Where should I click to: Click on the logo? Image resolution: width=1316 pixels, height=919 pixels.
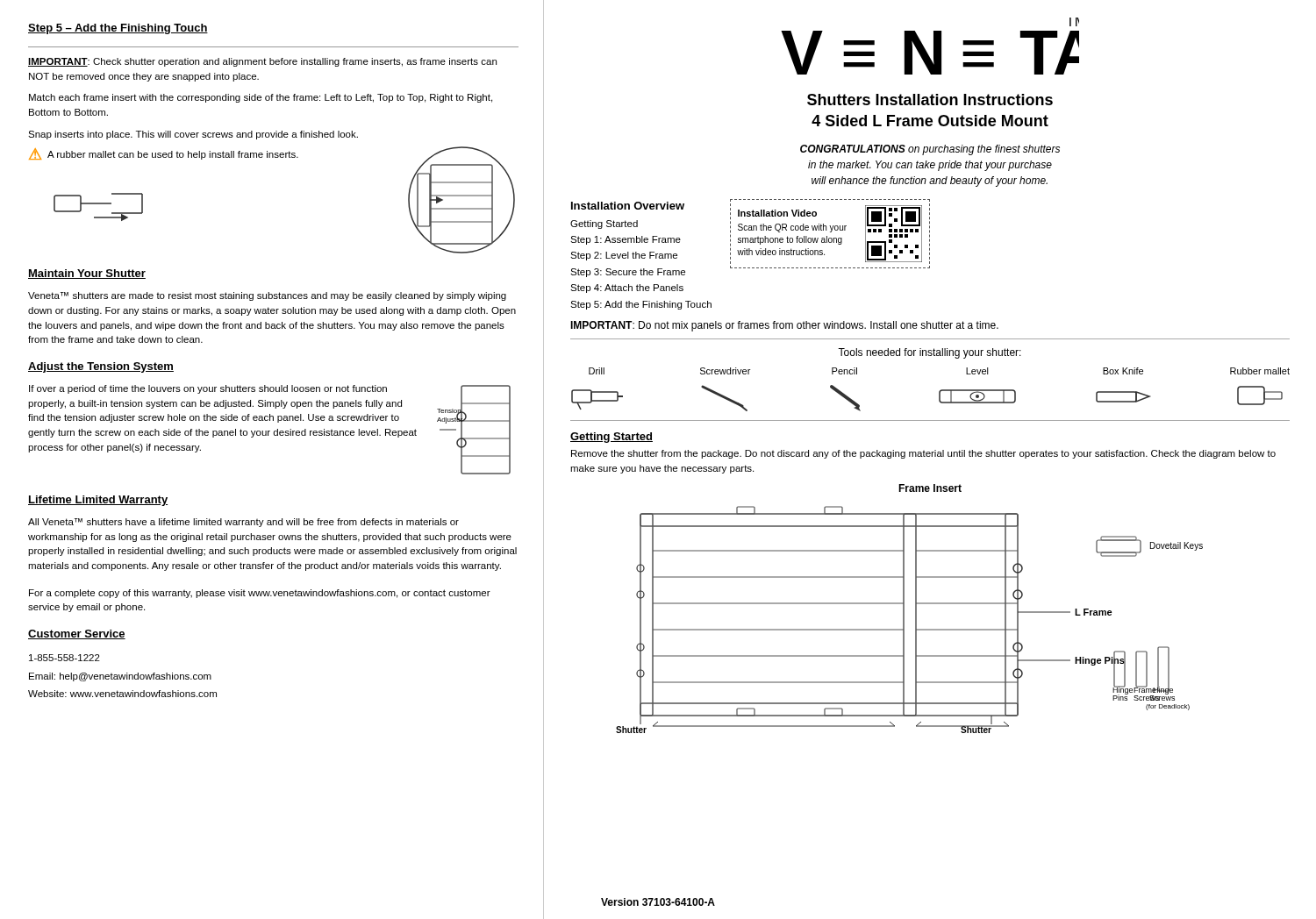[x=930, y=52]
